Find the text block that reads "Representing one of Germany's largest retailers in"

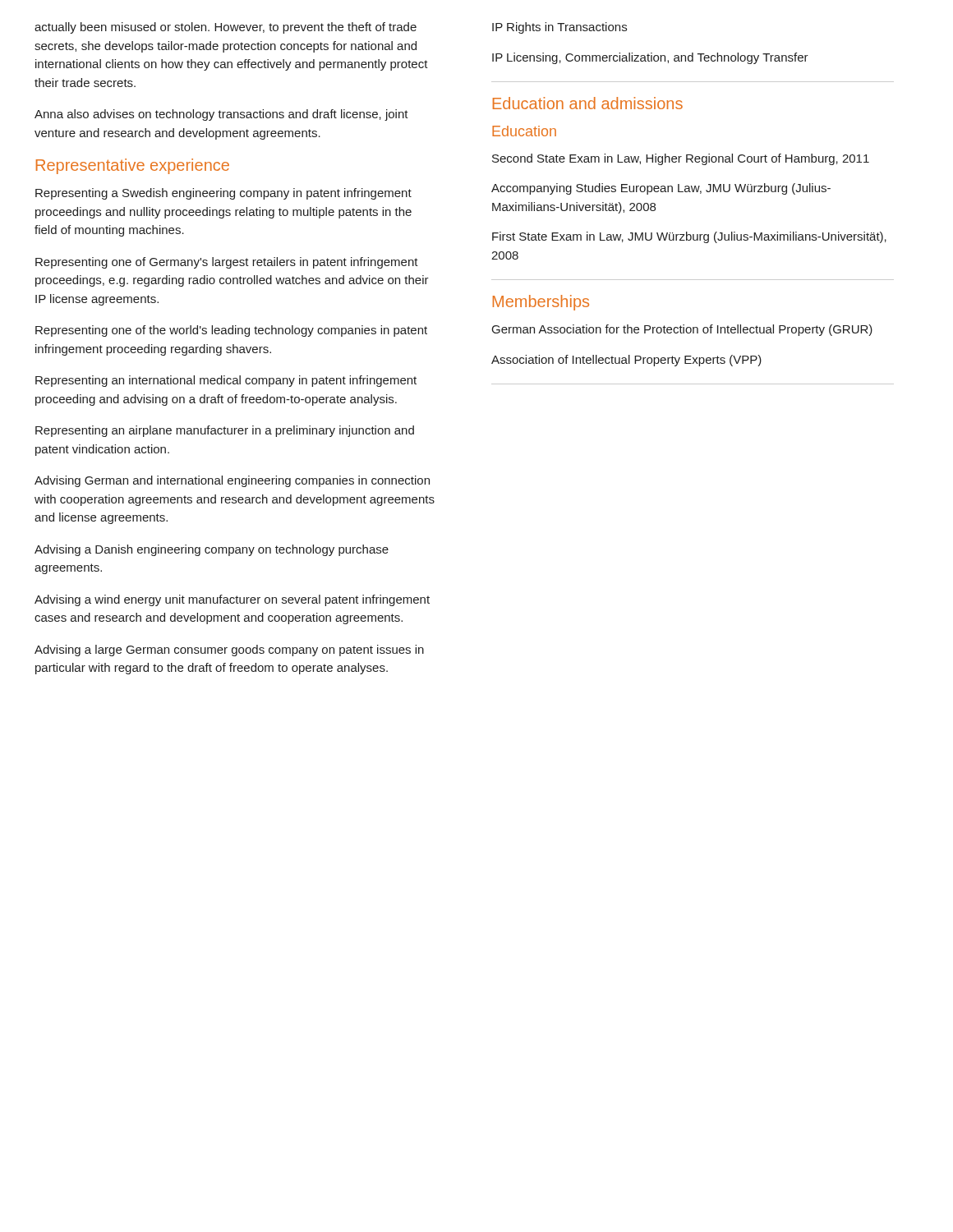coord(236,280)
